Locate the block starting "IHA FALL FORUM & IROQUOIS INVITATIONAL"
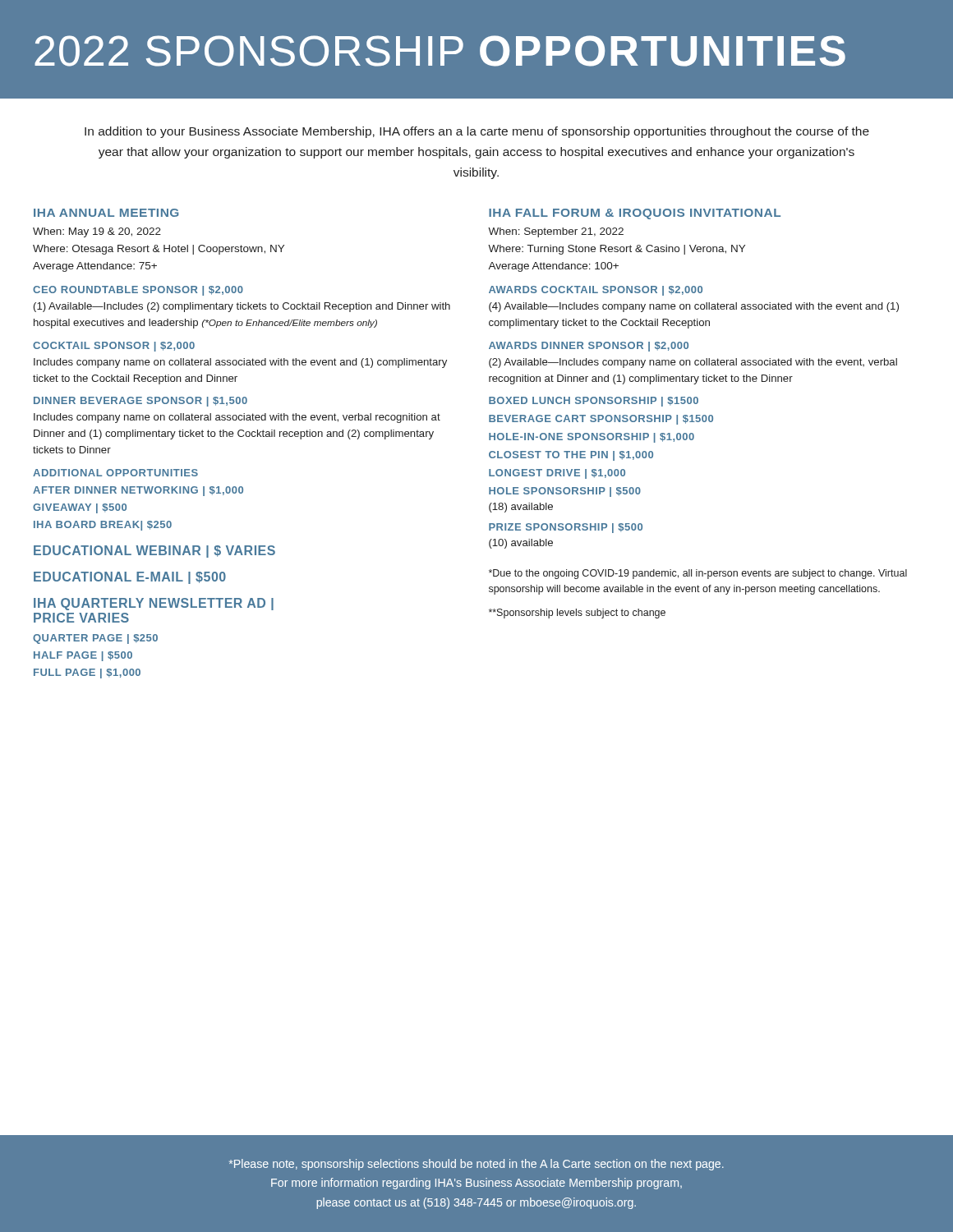Viewport: 953px width, 1232px height. click(x=635, y=213)
